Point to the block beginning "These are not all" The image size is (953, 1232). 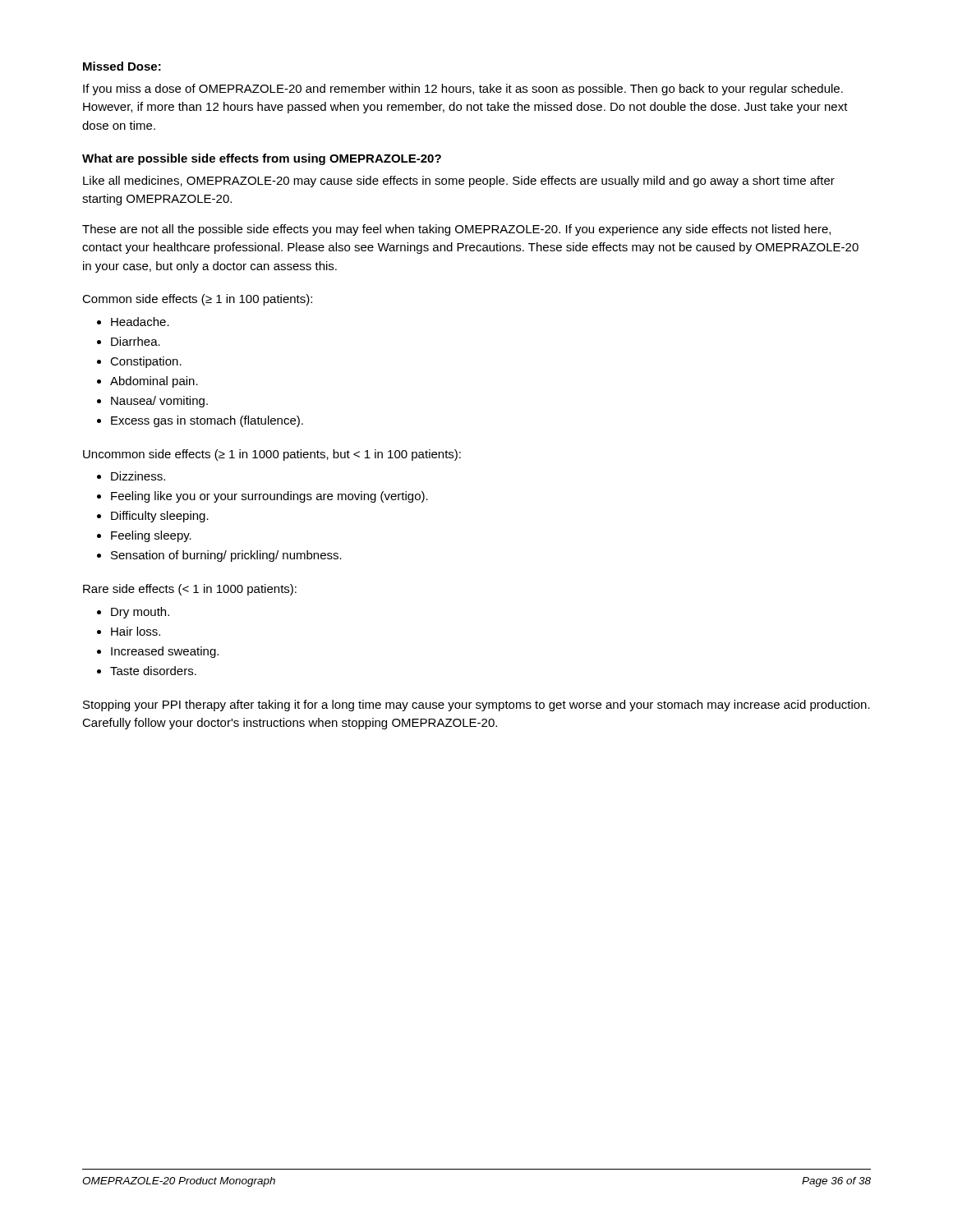470,247
